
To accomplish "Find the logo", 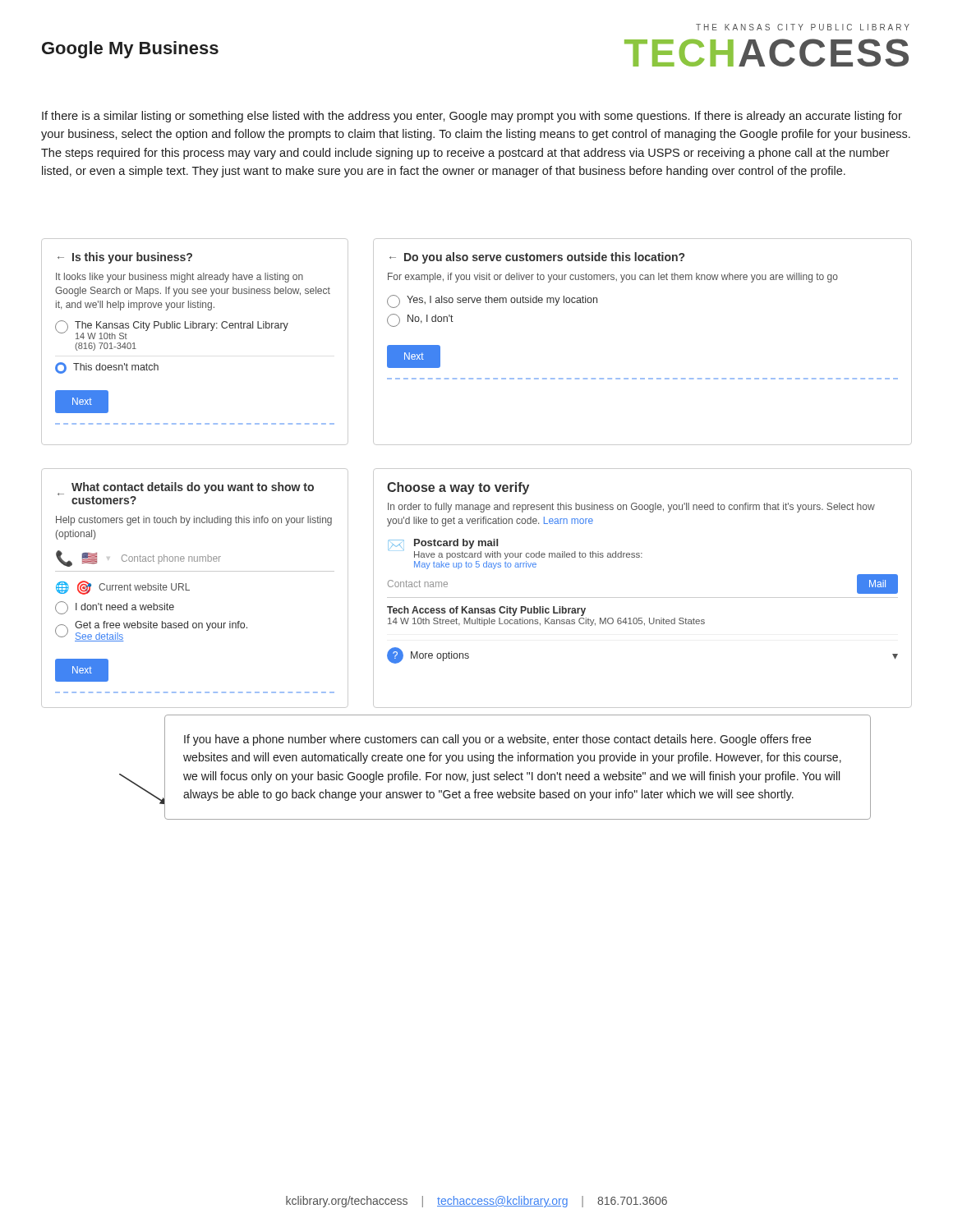I will pyautogui.click(x=768, y=48).
